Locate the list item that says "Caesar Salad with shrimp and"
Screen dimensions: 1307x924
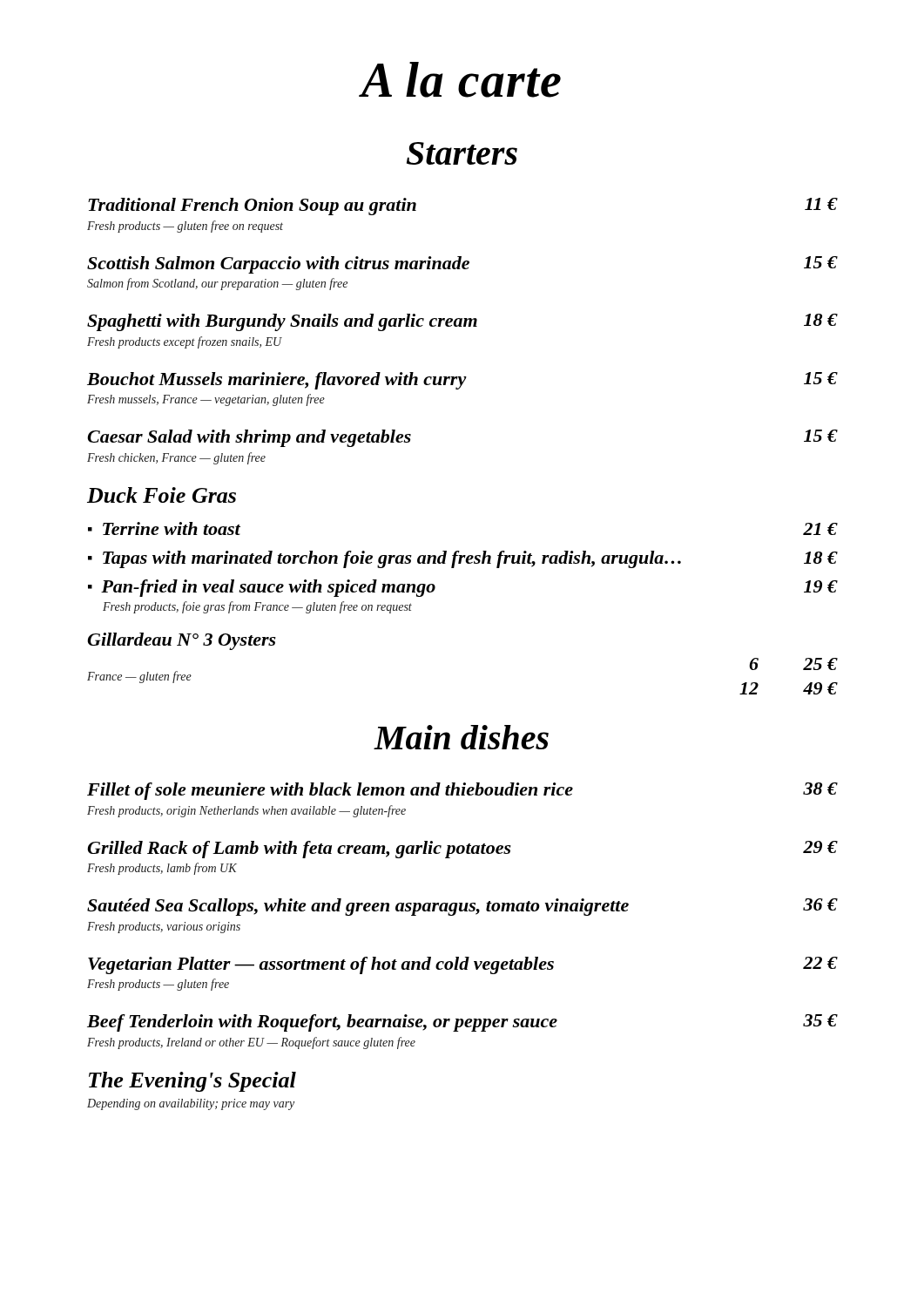pyautogui.click(x=244, y=438)
